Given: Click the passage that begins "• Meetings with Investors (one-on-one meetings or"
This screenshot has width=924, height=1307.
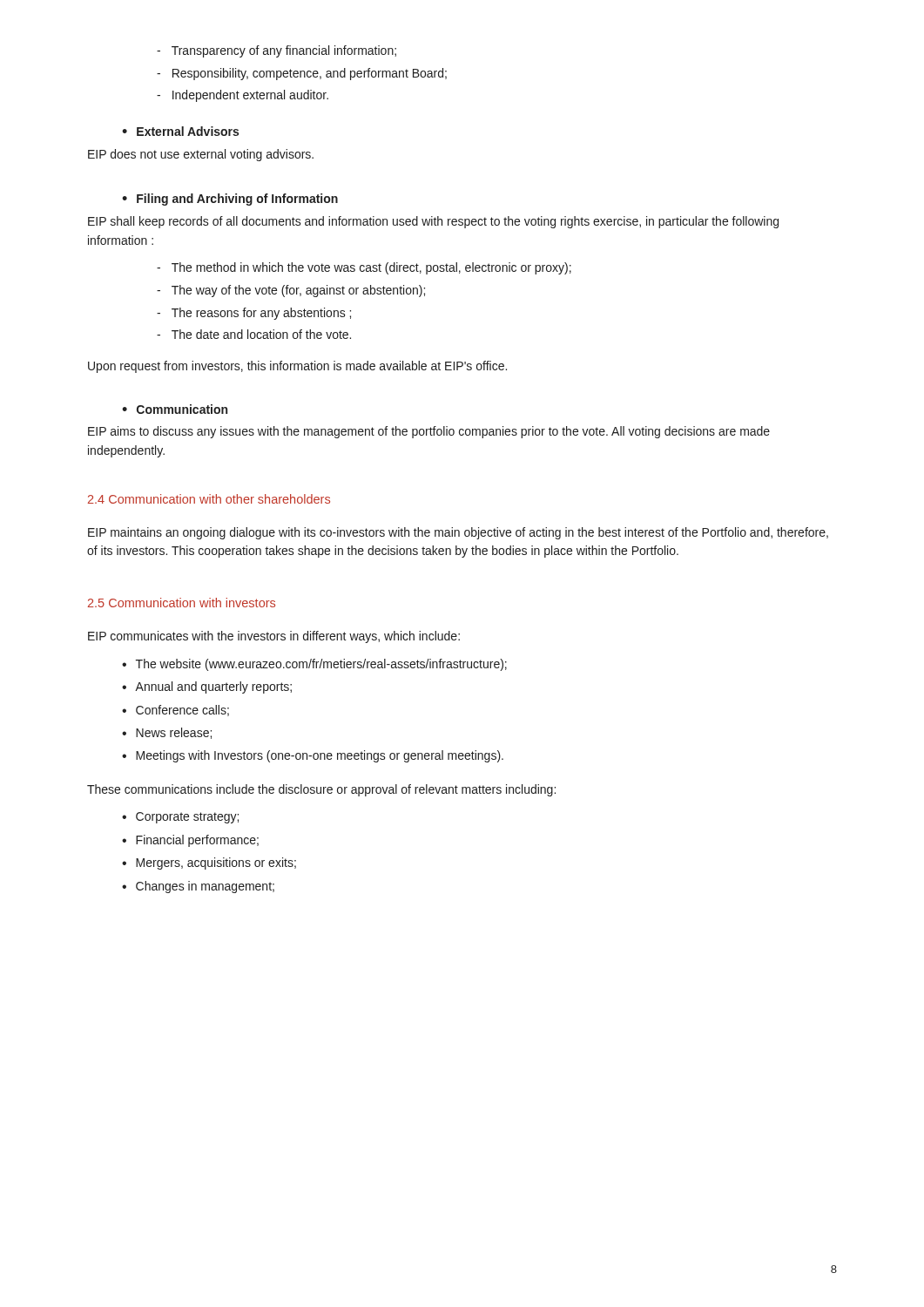Looking at the screenshot, I should (313, 757).
